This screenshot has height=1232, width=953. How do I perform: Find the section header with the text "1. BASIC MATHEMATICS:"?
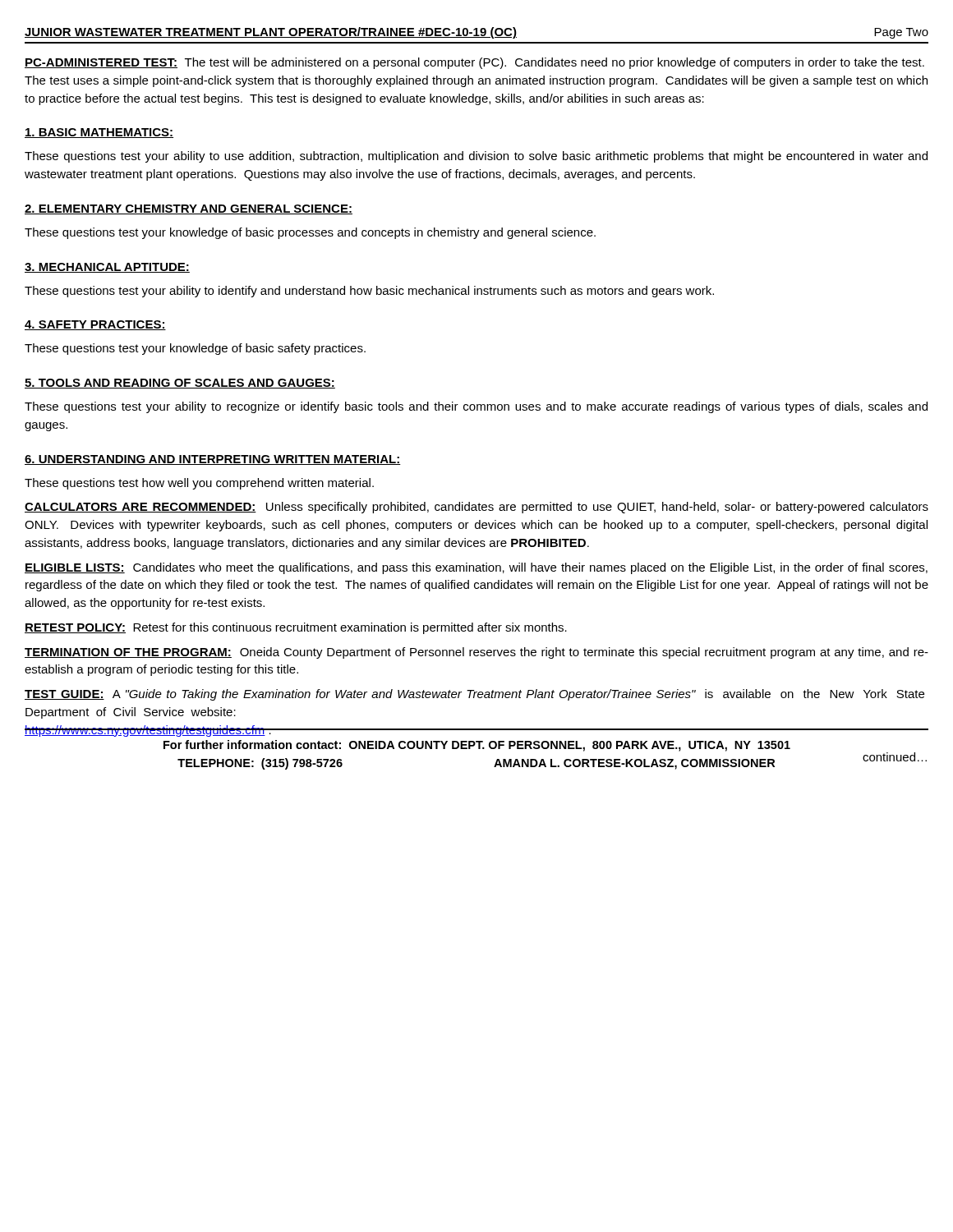click(x=99, y=132)
